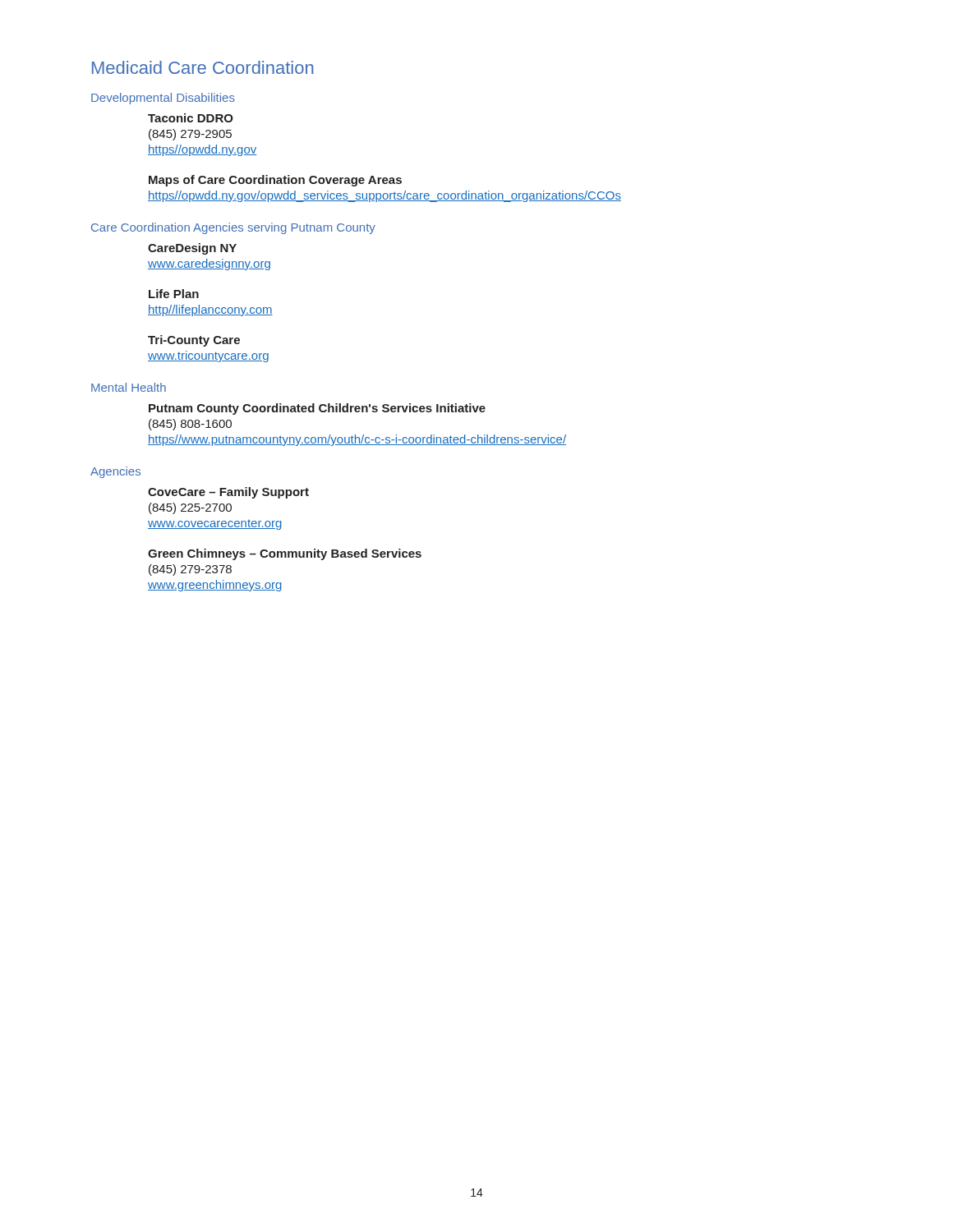Locate the list item with the text "Maps of Care Coordination Coverage Areas https//opwdd.ny.gov/opwdd_services_supports/care_coordination_organizations/CCOs"
This screenshot has height=1232, width=953.
505,187
